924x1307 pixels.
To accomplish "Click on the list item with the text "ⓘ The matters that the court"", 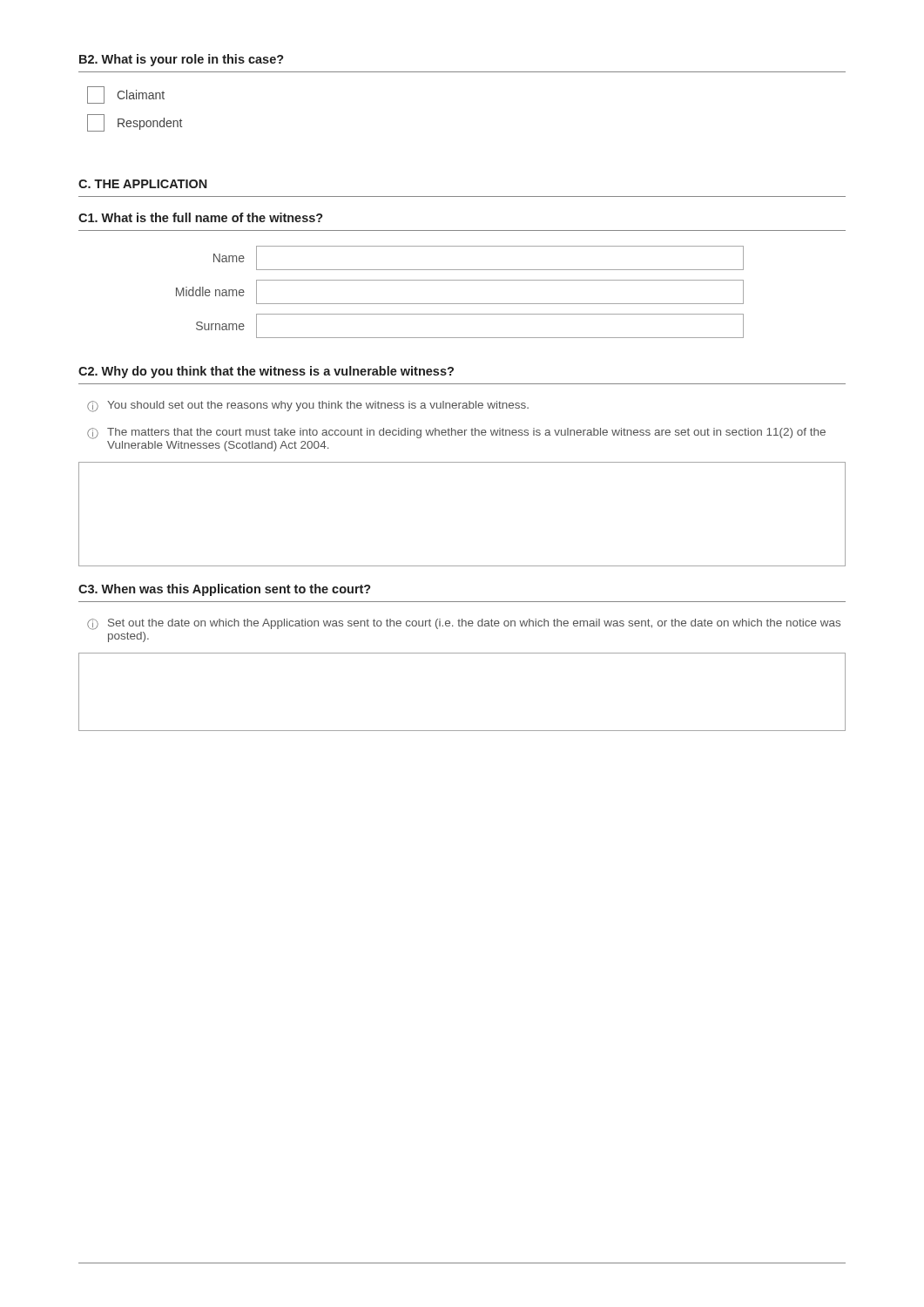I will (466, 438).
